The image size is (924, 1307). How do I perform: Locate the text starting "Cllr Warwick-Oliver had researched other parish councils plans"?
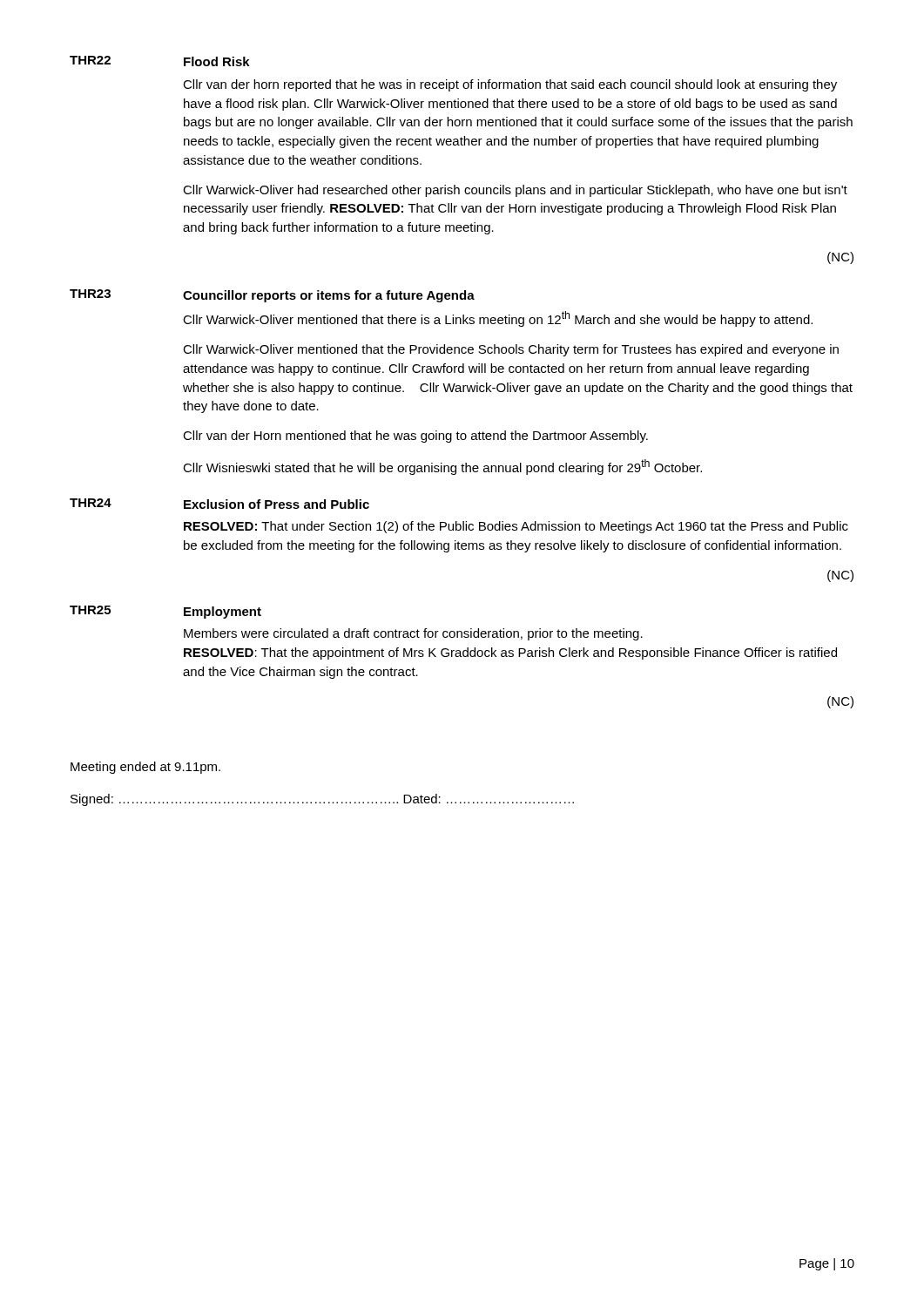(x=515, y=208)
